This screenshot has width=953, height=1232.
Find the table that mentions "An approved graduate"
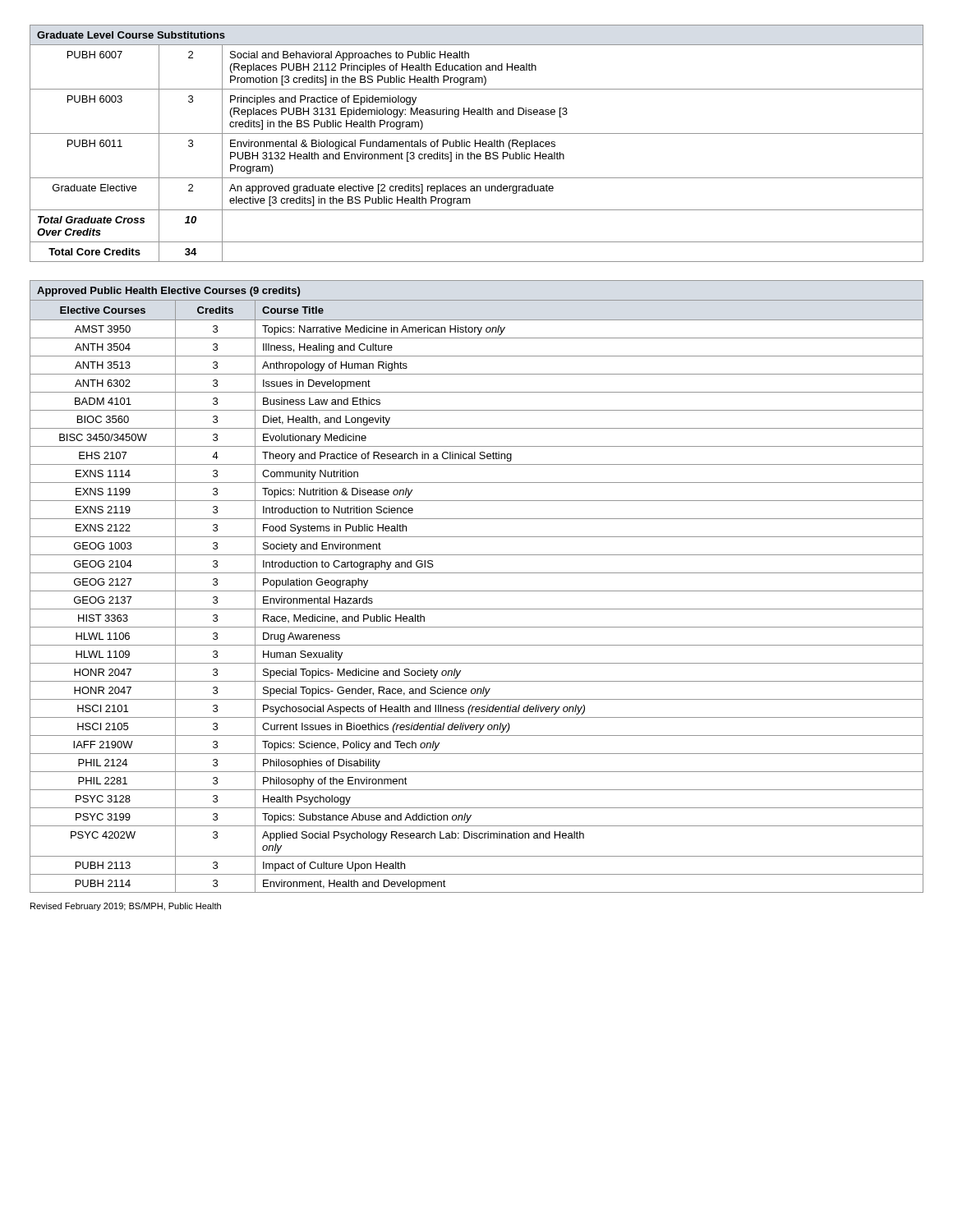coord(476,143)
